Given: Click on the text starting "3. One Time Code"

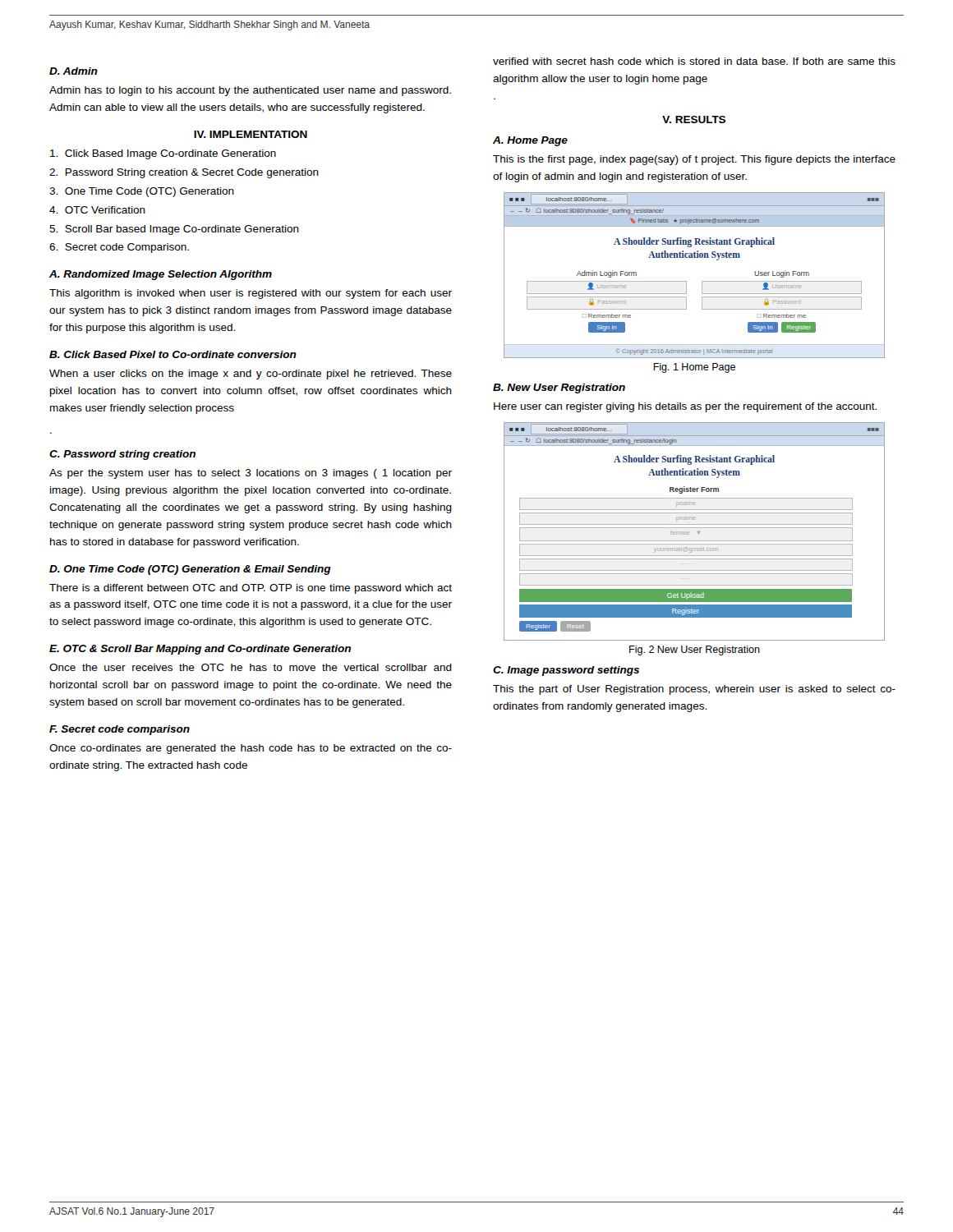Looking at the screenshot, I should [142, 191].
